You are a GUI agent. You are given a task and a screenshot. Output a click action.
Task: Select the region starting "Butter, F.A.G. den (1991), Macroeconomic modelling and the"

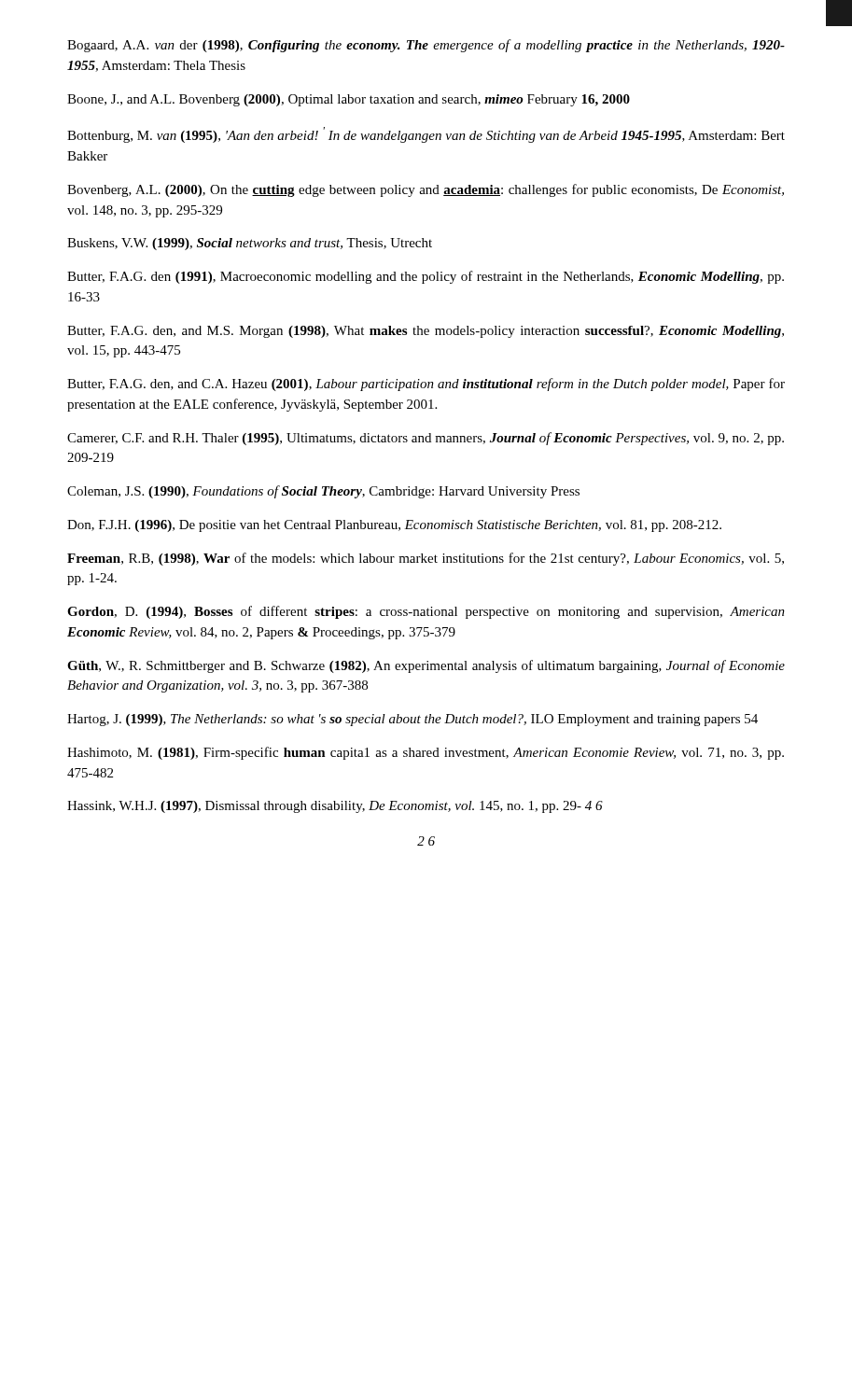tap(426, 286)
